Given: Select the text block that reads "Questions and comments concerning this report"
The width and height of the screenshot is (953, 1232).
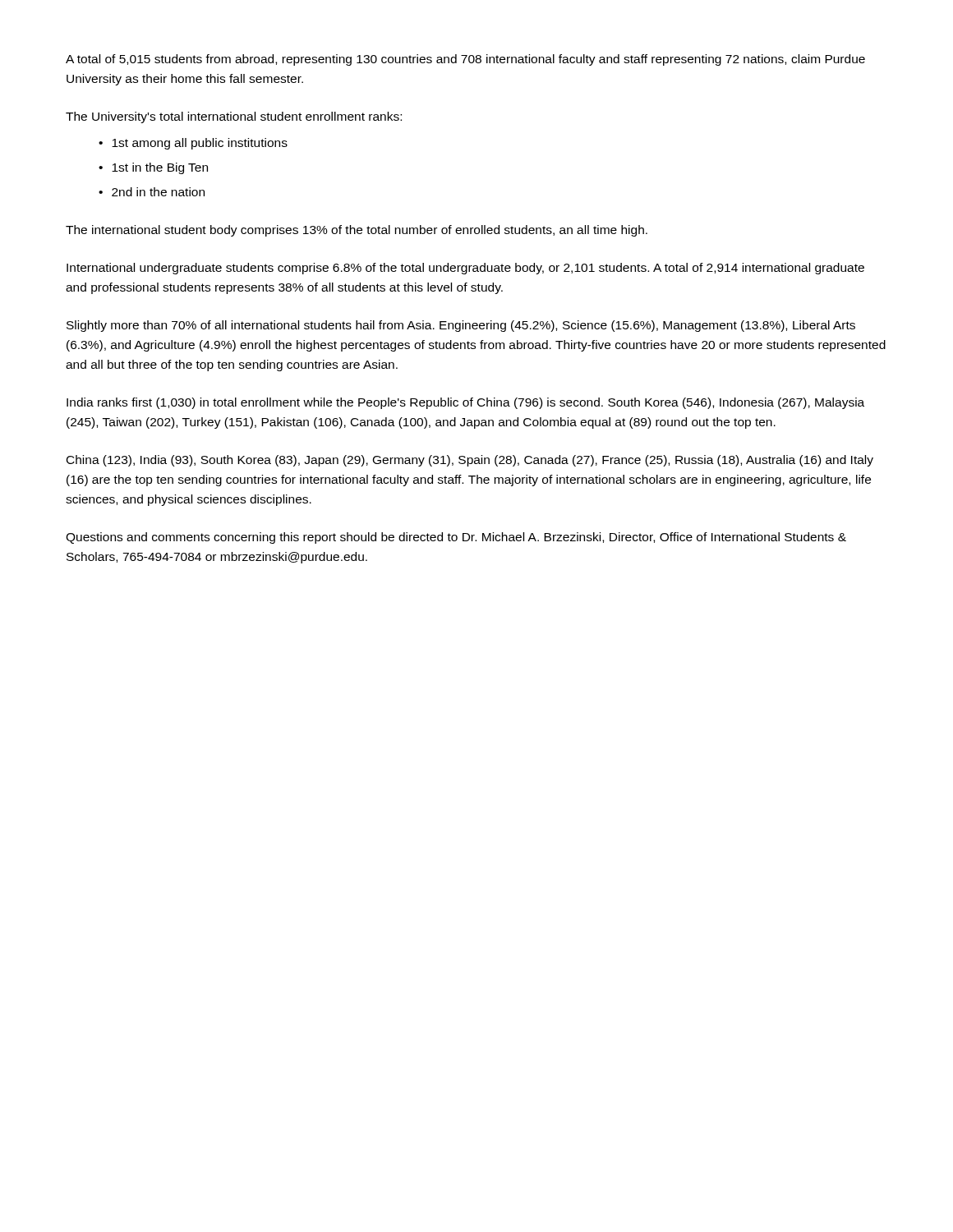Looking at the screenshot, I should point(456,547).
